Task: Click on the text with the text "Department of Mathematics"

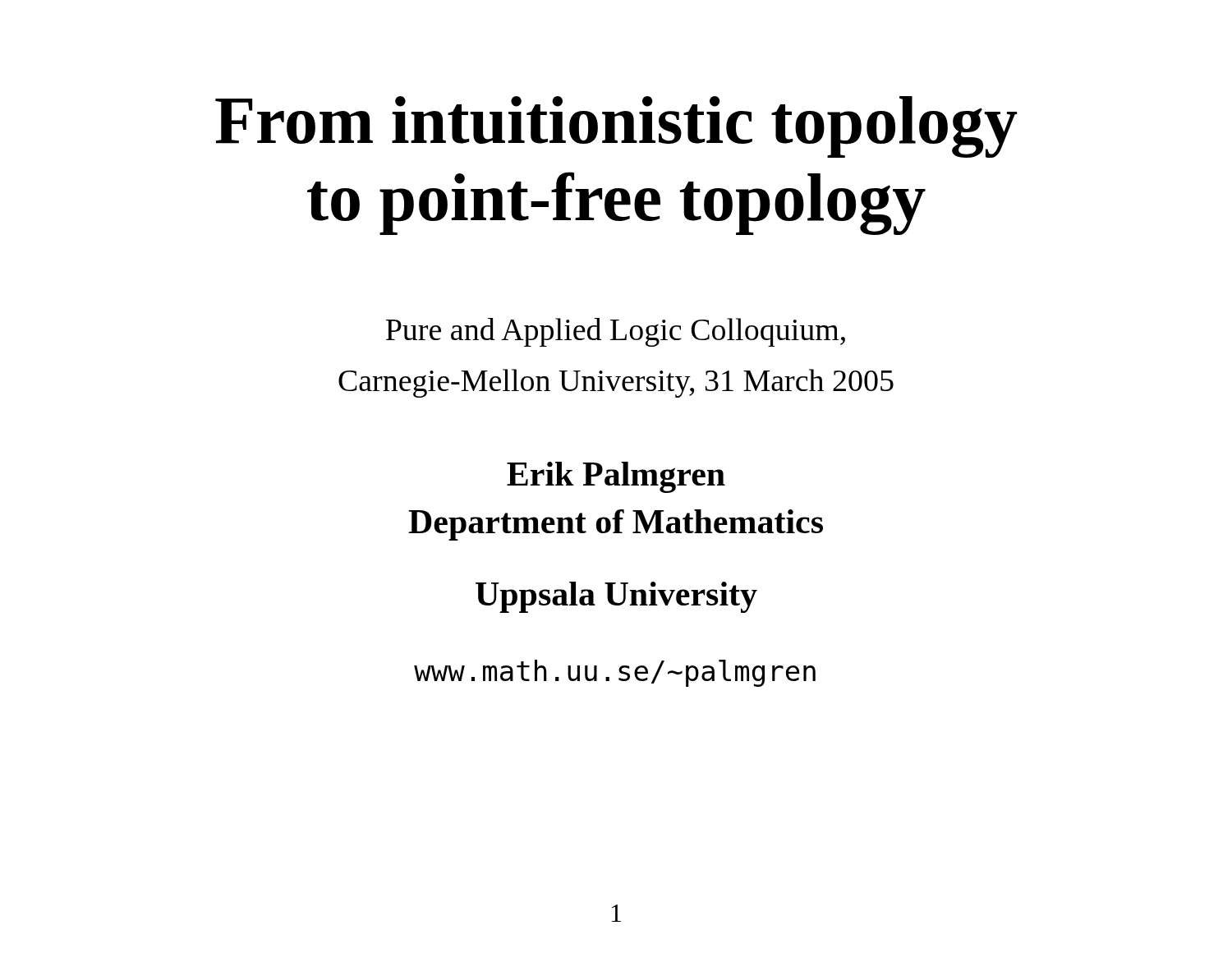Action: [616, 521]
